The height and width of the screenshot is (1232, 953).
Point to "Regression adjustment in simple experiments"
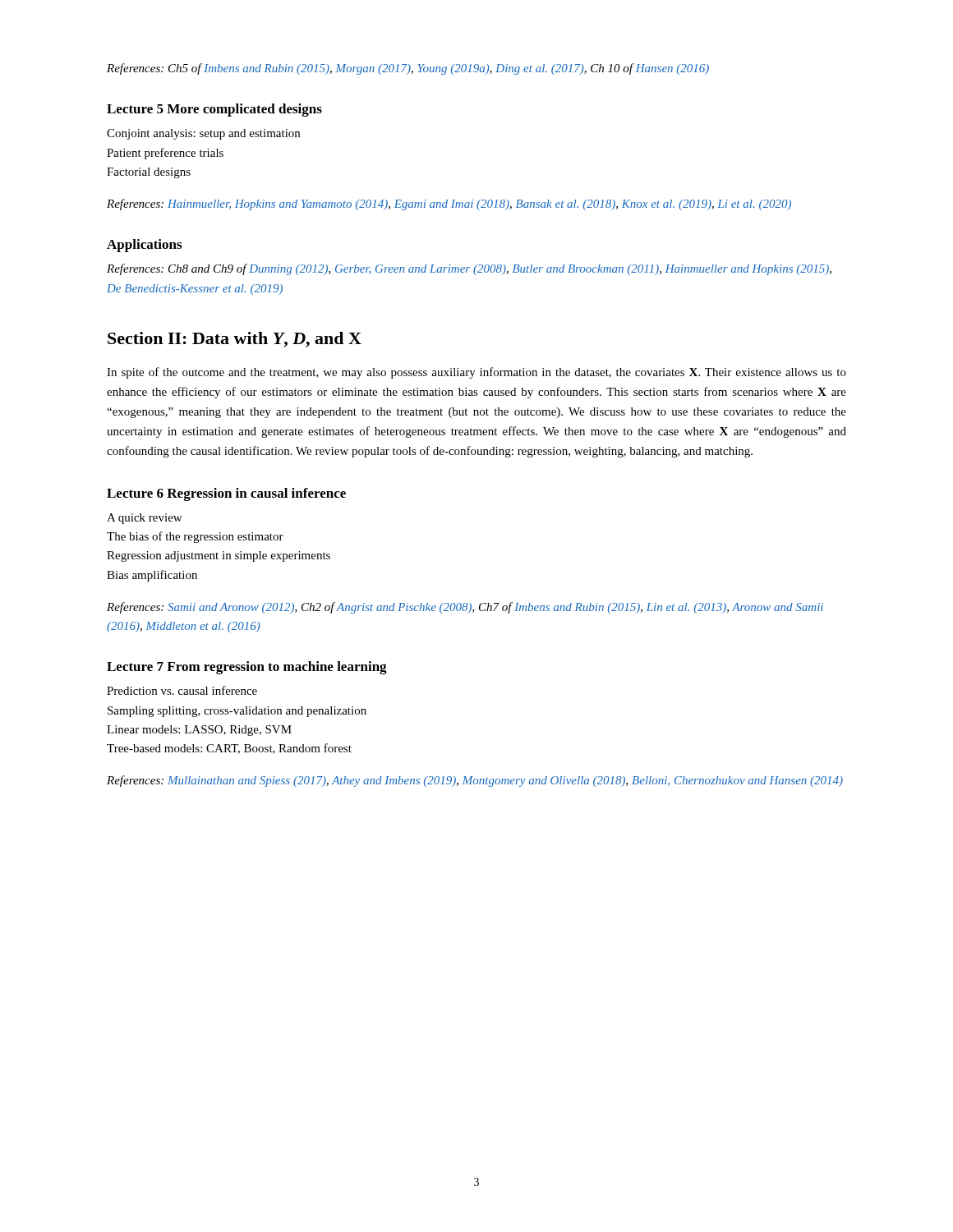[219, 555]
